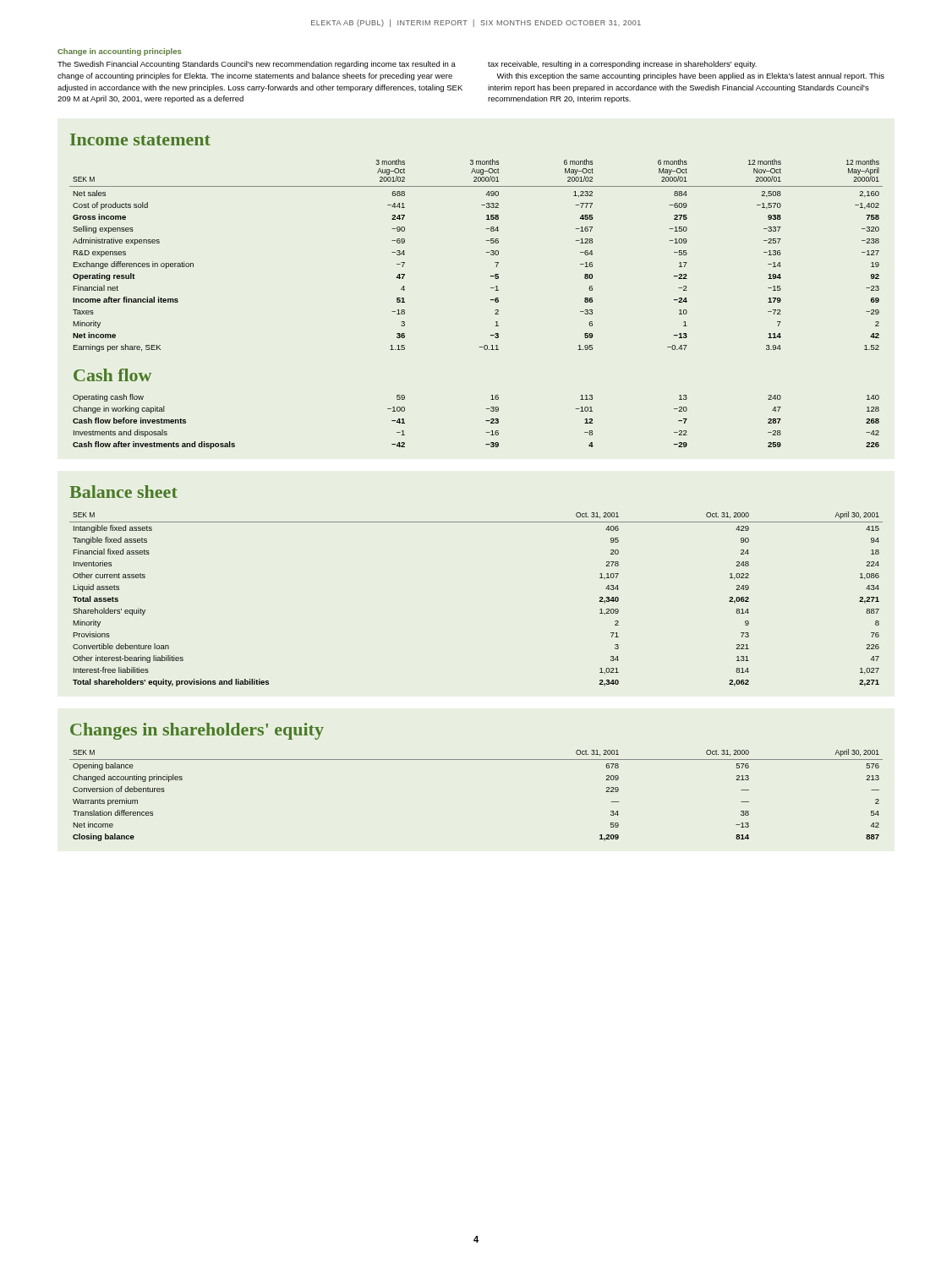This screenshot has width=952, height=1268.
Task: Click on the table containing "Total shareholders' equity, provisions"
Action: coord(476,583)
